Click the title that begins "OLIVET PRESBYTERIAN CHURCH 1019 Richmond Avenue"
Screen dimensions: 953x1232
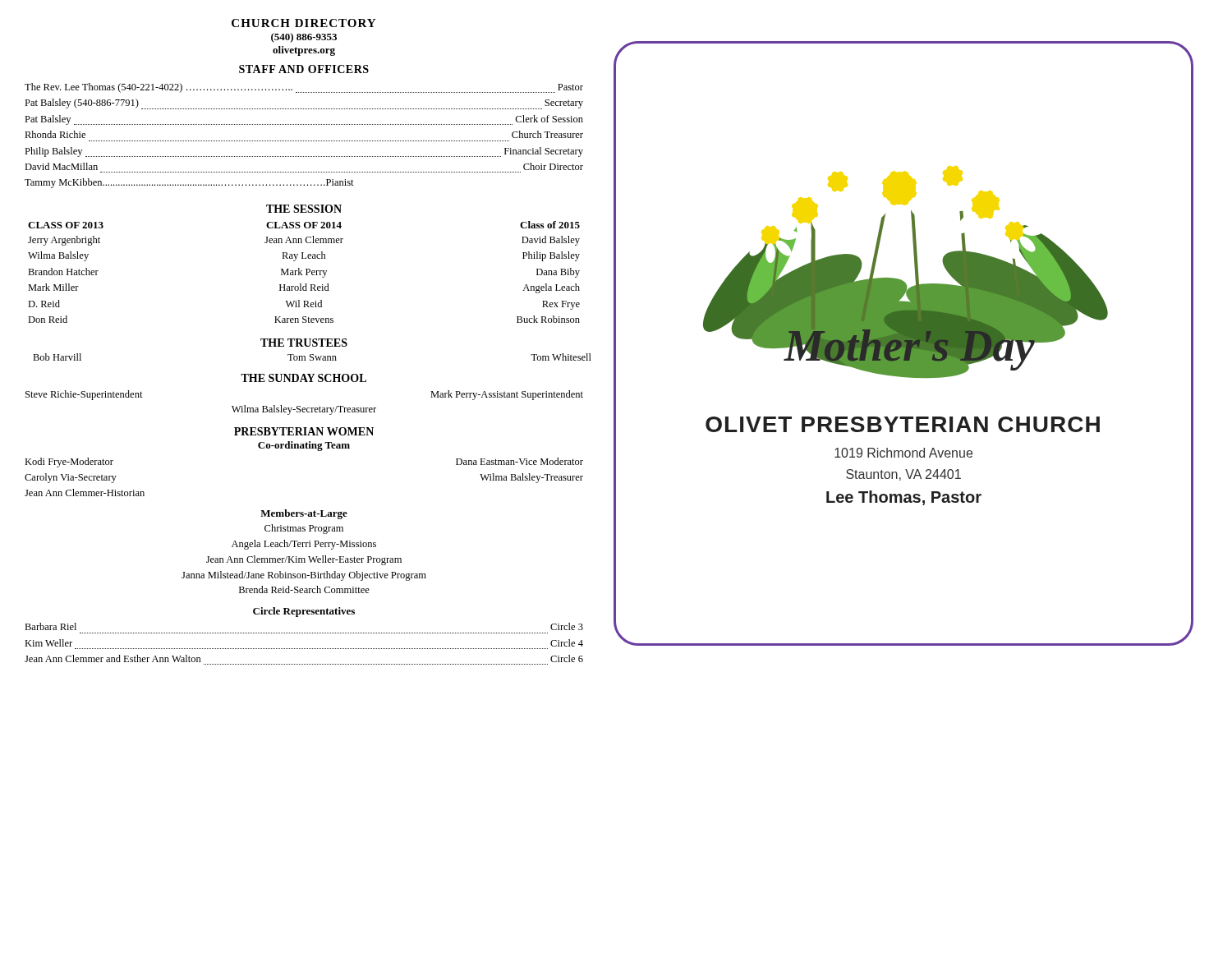(x=903, y=459)
